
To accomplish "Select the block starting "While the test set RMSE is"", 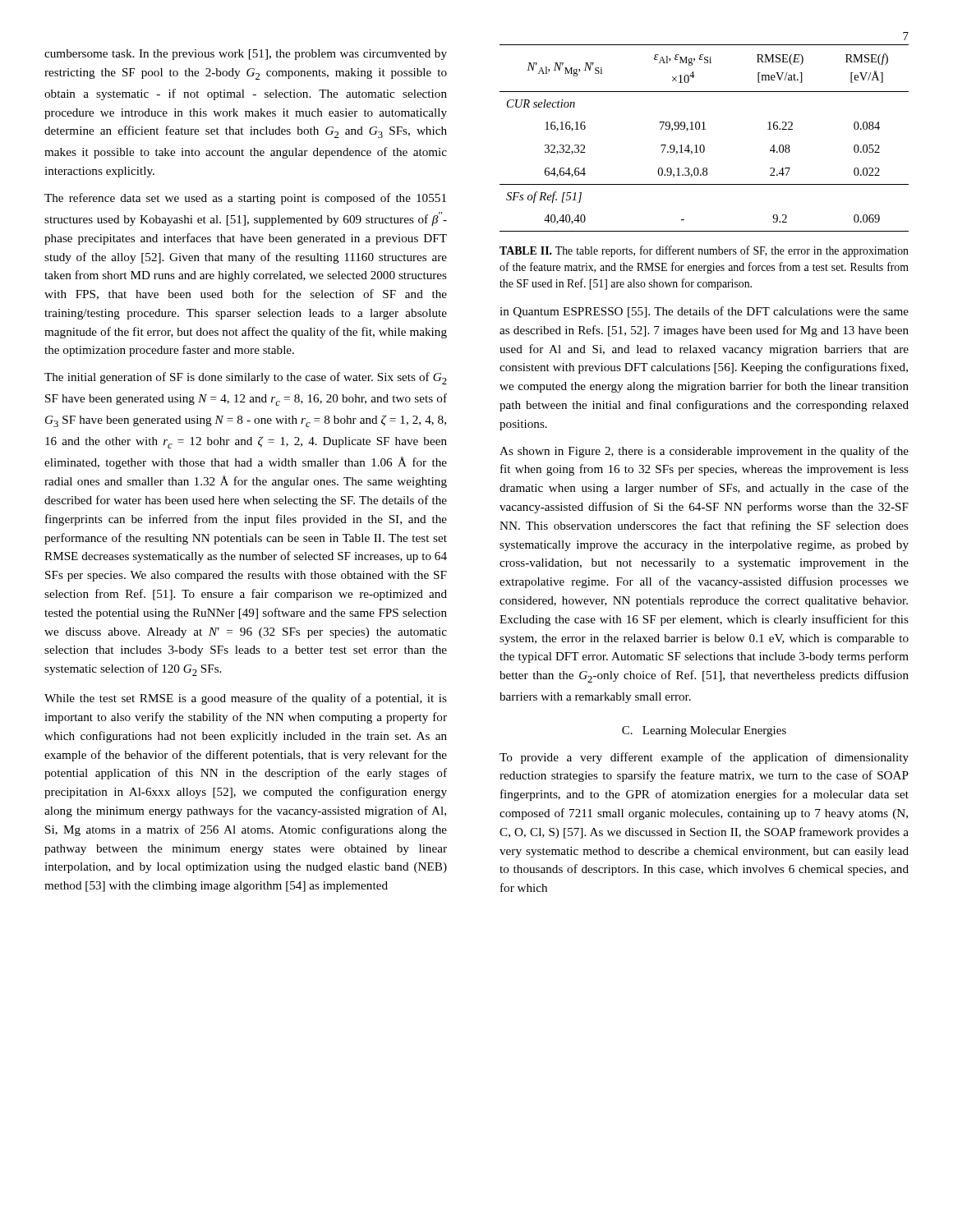I will pos(246,792).
